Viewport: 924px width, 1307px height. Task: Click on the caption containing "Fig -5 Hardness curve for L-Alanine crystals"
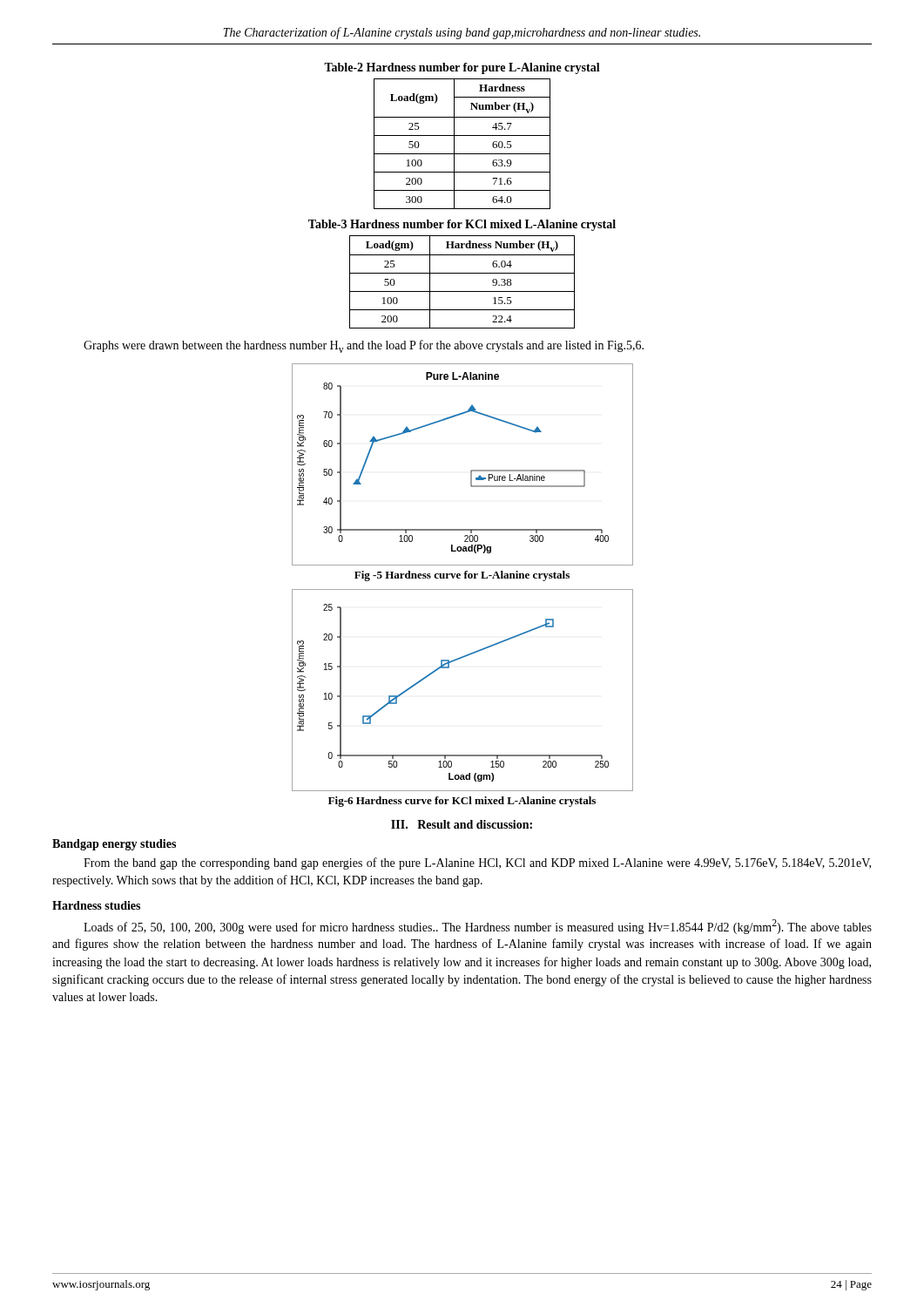[462, 575]
